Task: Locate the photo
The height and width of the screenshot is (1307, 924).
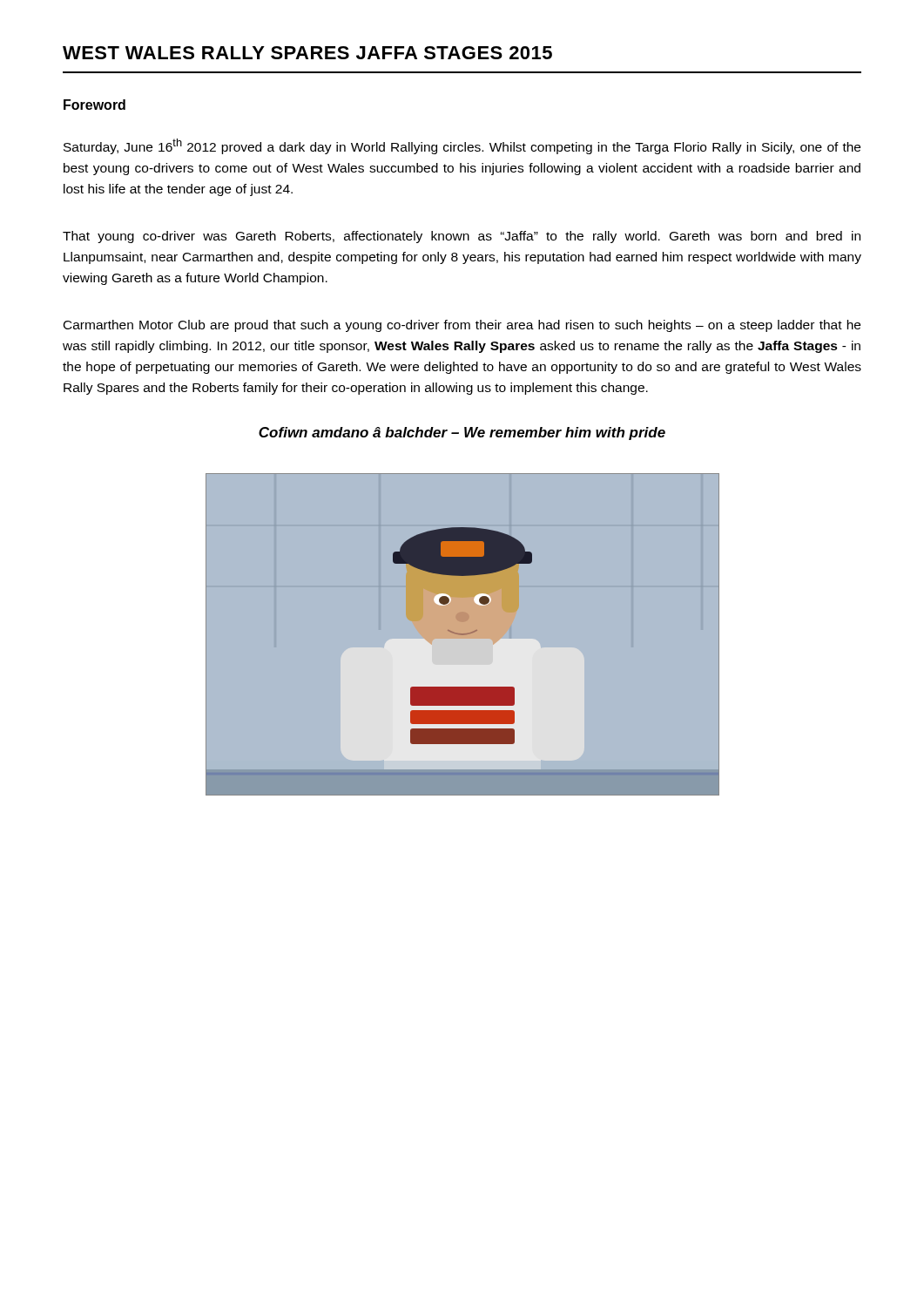Action: pos(462,635)
